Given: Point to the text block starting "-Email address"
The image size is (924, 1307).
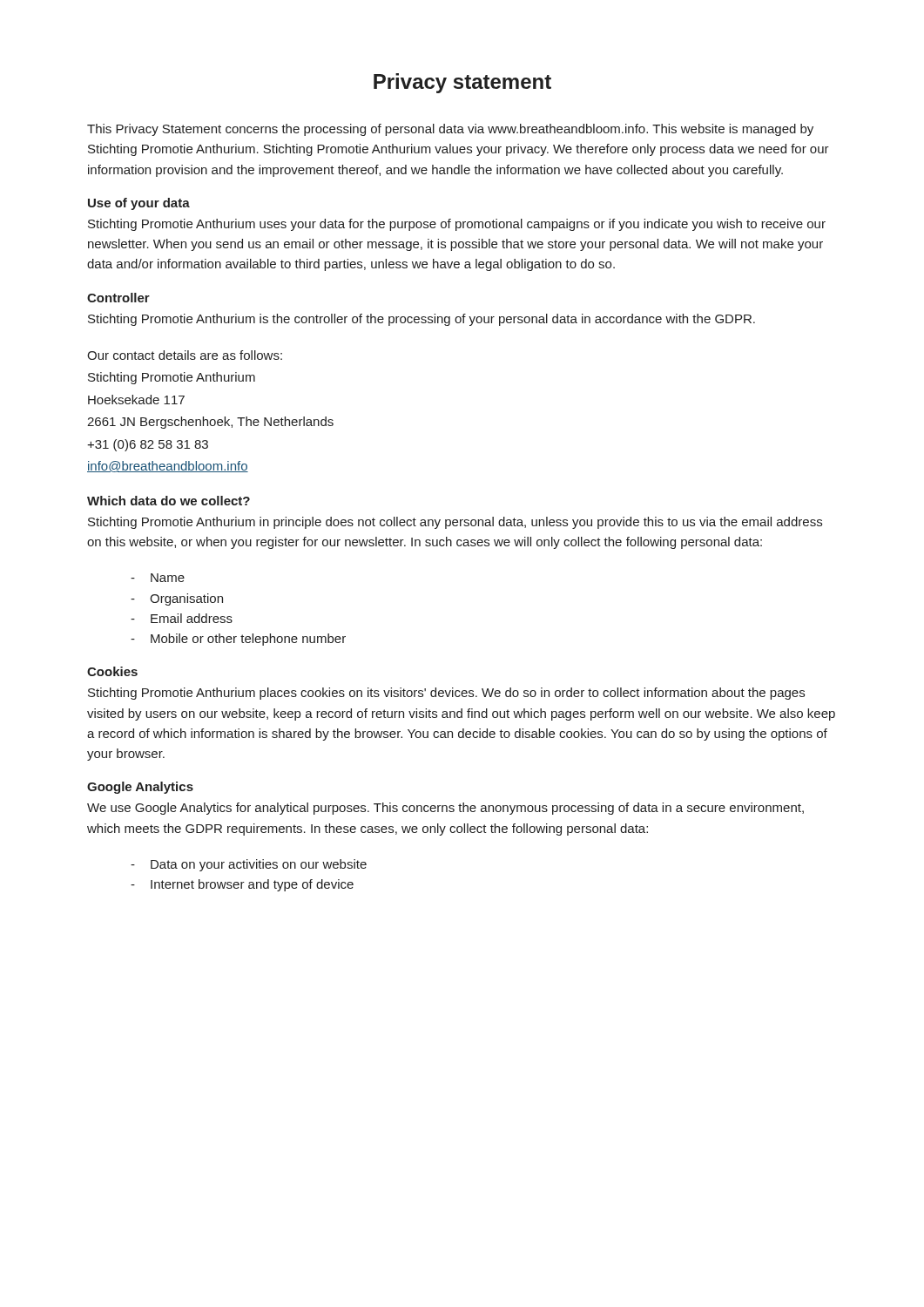Looking at the screenshot, I should coord(182,618).
